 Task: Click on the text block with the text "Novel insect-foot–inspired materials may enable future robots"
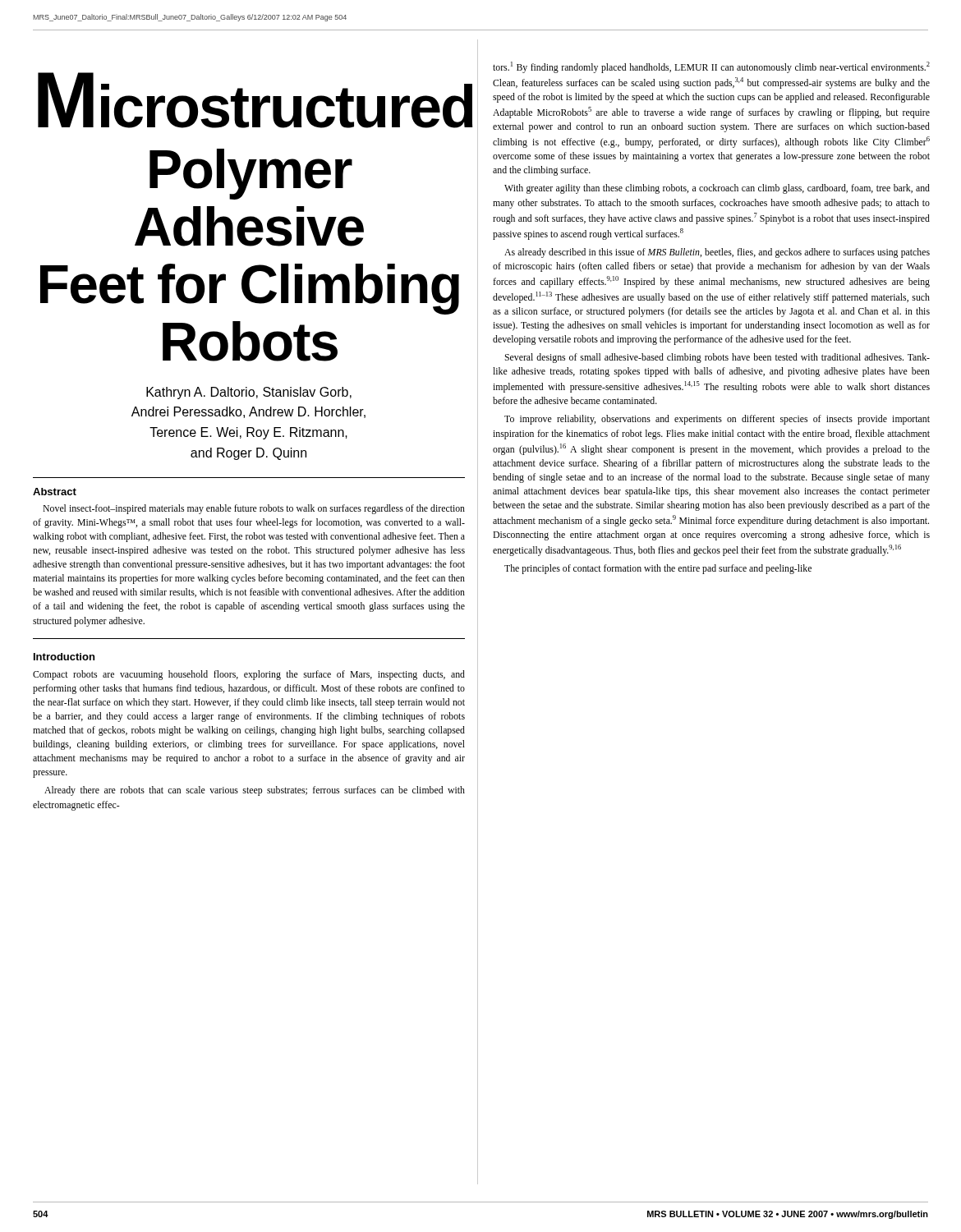(x=249, y=564)
